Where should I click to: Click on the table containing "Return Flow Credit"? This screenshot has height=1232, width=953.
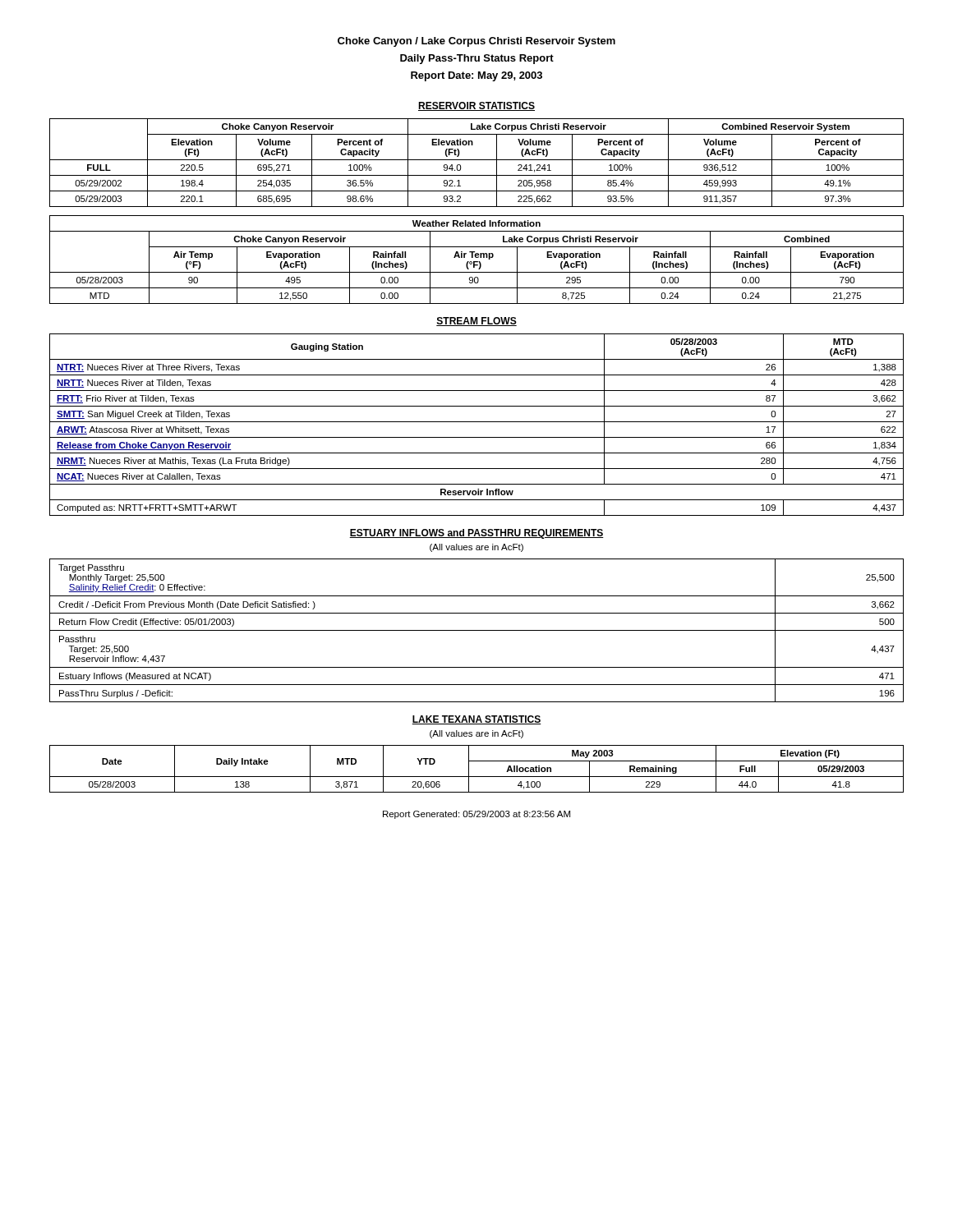coord(476,631)
